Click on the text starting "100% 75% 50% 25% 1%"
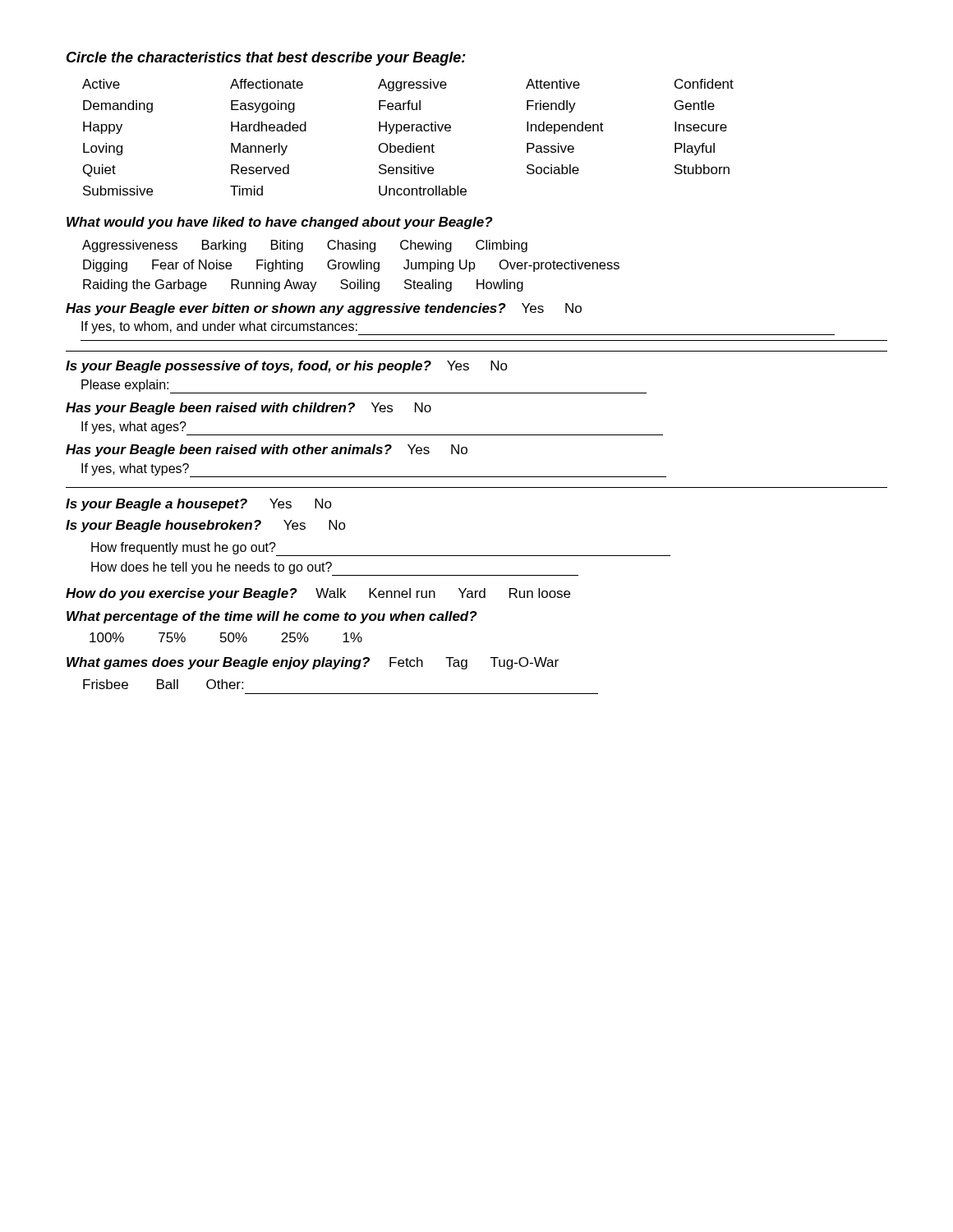 226,638
